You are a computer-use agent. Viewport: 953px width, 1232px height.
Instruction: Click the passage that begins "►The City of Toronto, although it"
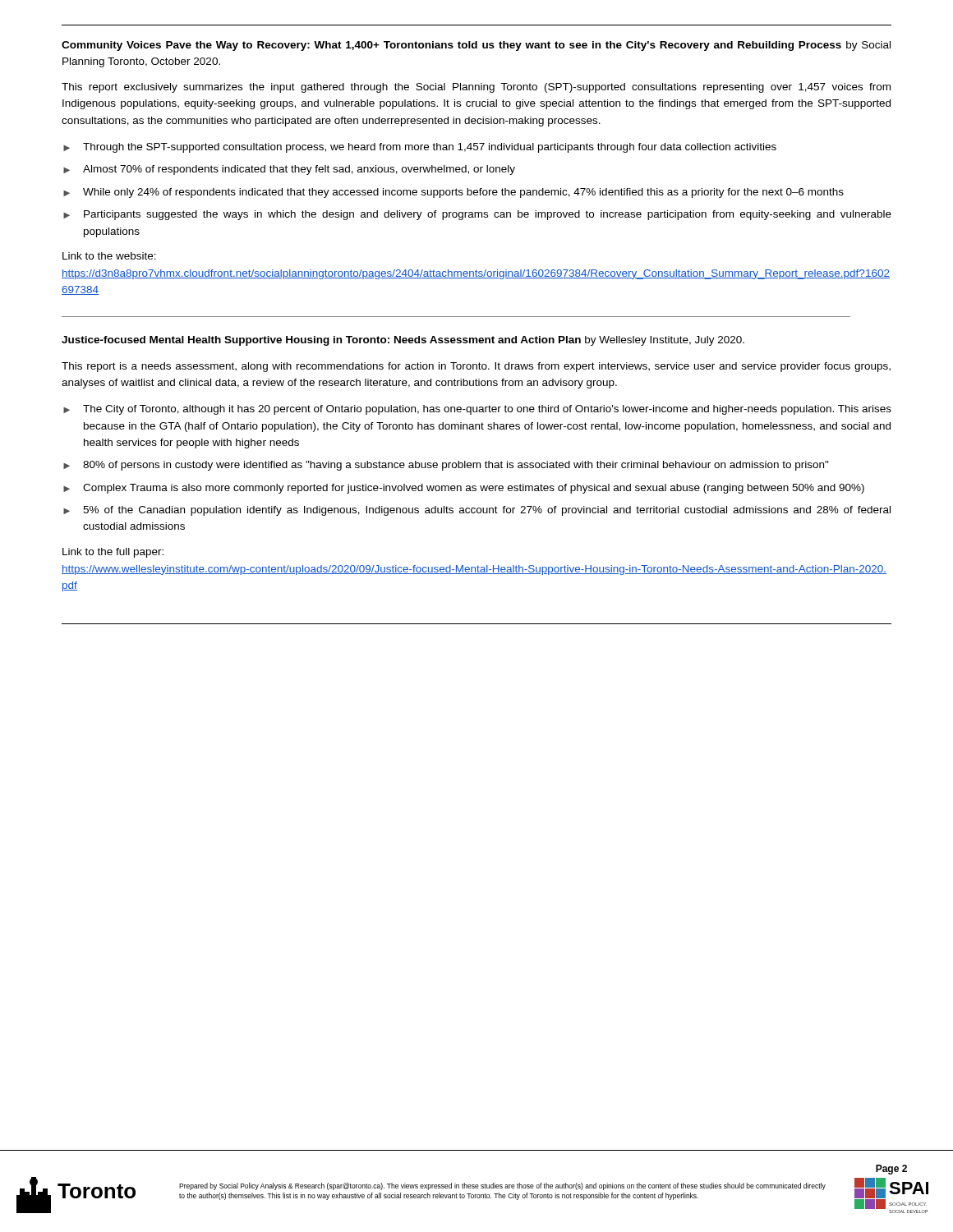tap(476, 426)
